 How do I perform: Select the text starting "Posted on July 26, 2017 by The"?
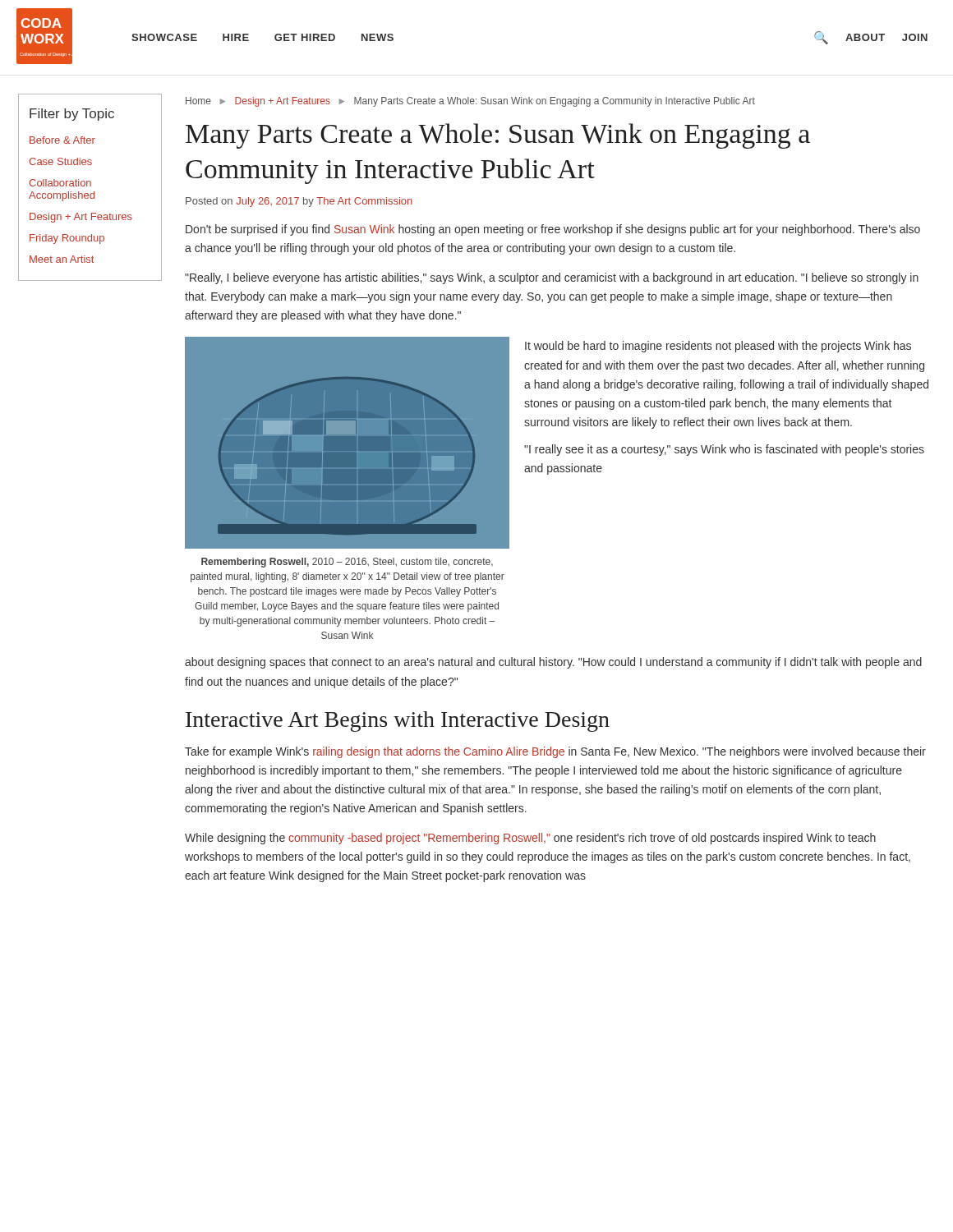[x=299, y=201]
